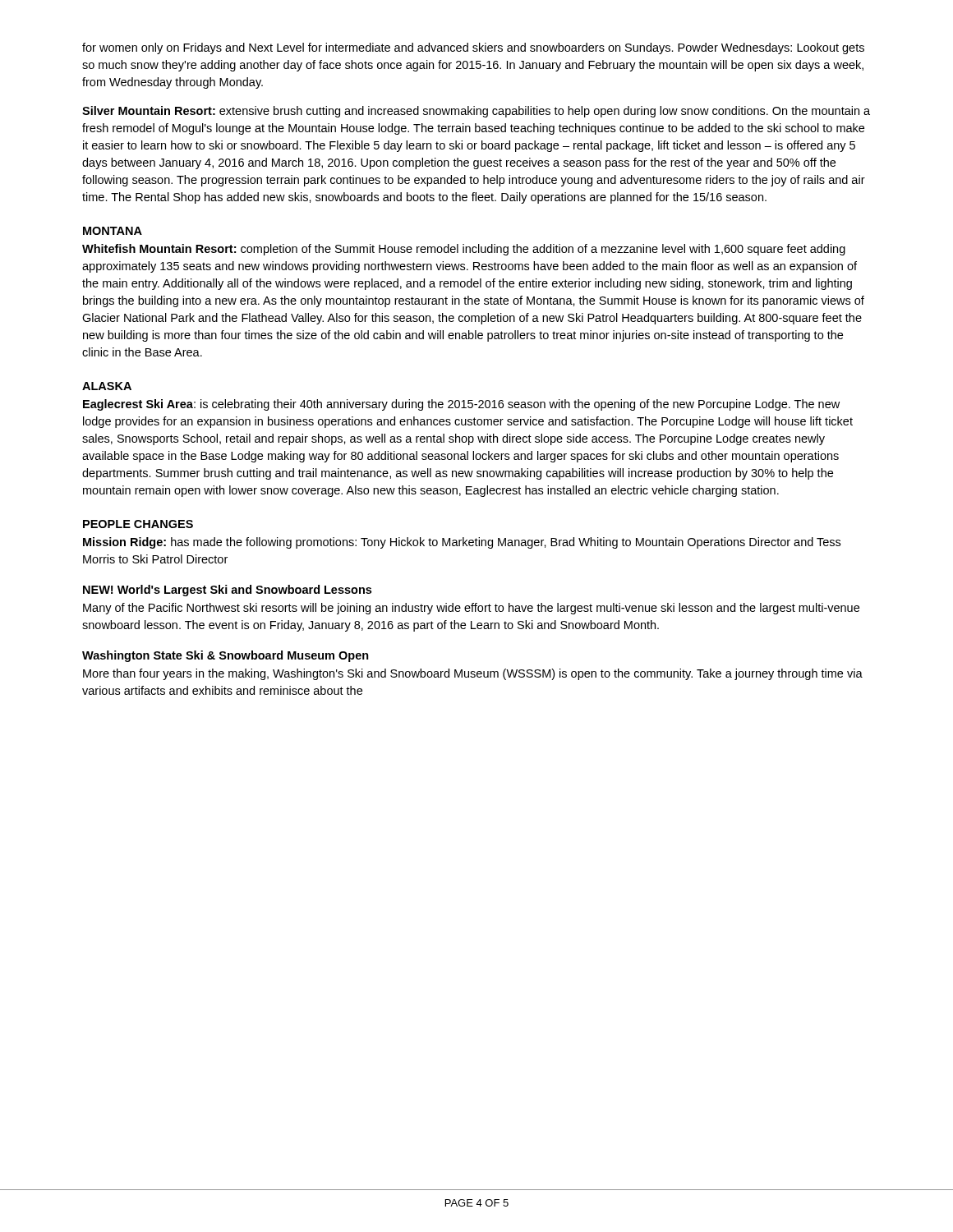The image size is (953, 1232).
Task: Select the region starting "Mission Ridge: has made the following"
Action: click(476, 551)
